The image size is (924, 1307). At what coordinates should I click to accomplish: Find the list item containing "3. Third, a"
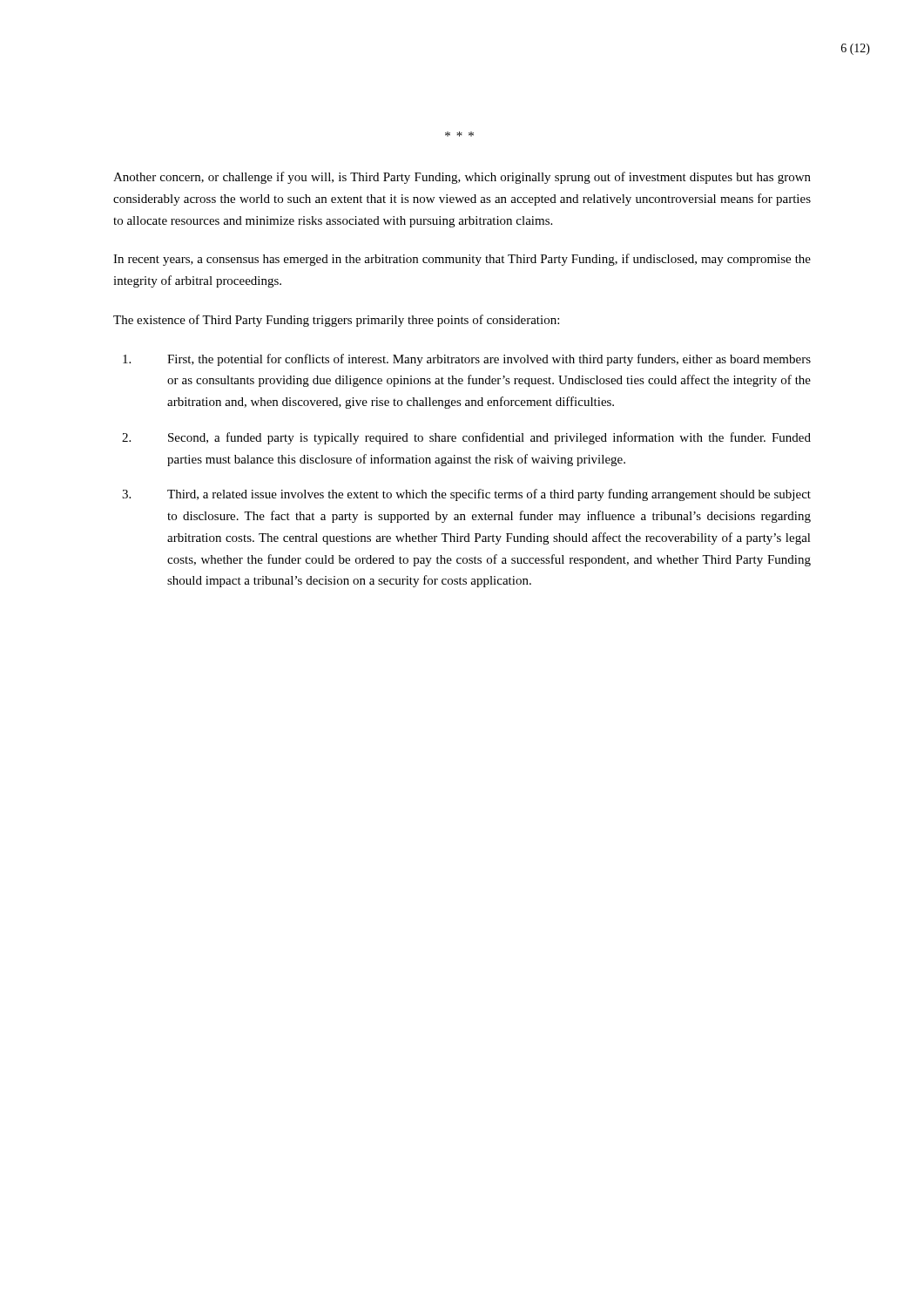coord(462,538)
